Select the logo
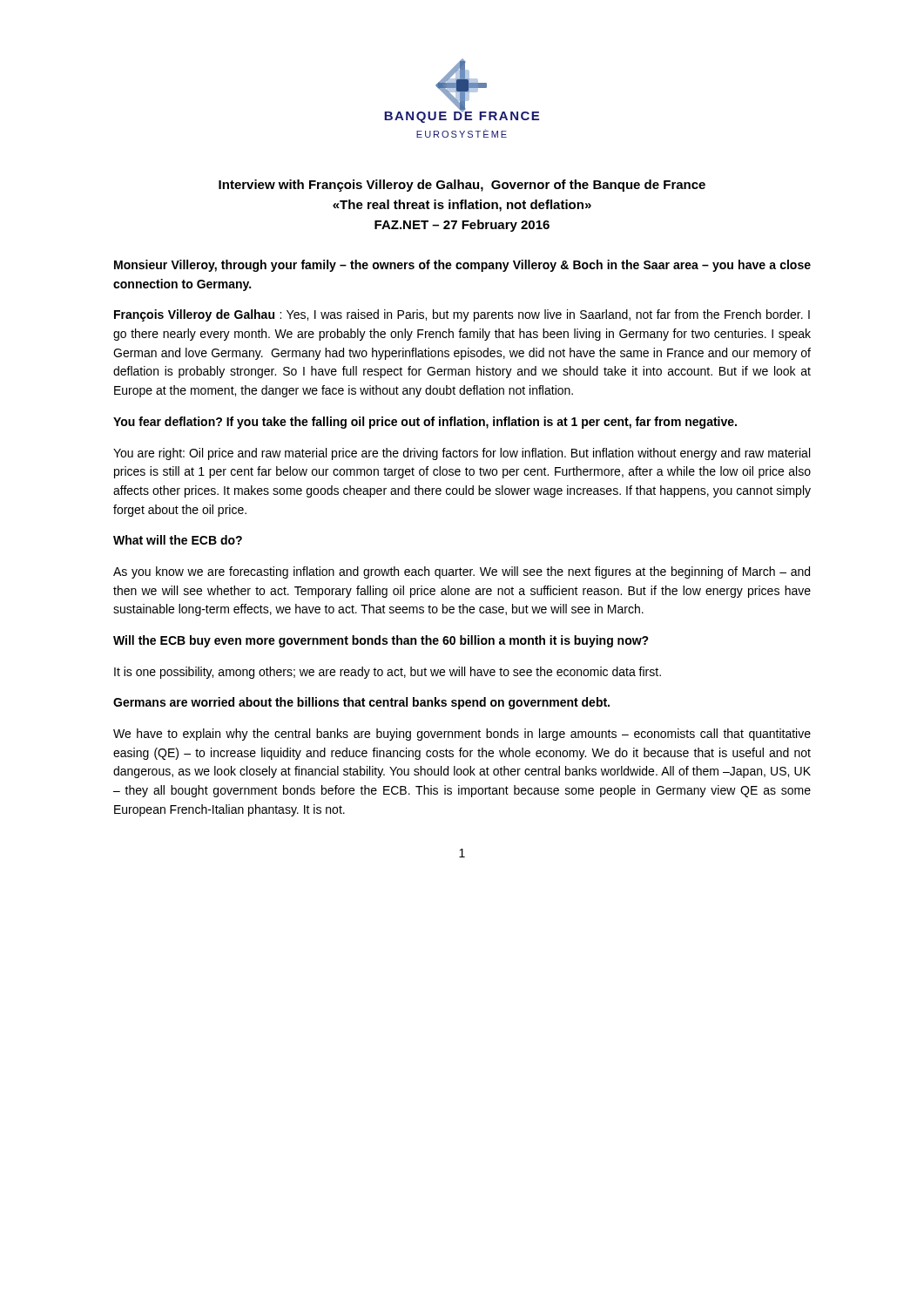Viewport: 924px width, 1307px height. [x=462, y=101]
